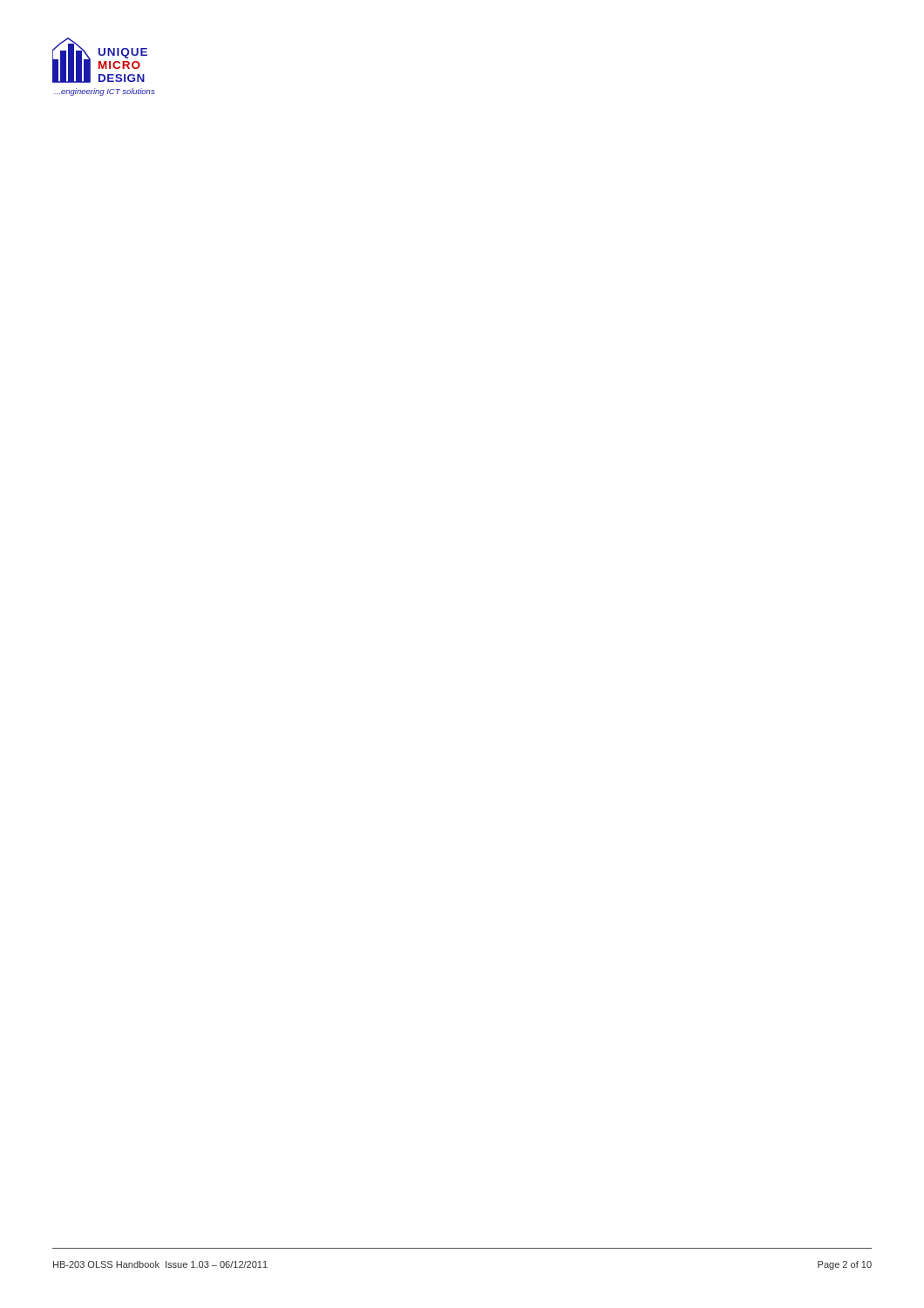Select a logo
The height and width of the screenshot is (1308, 924).
129,67
